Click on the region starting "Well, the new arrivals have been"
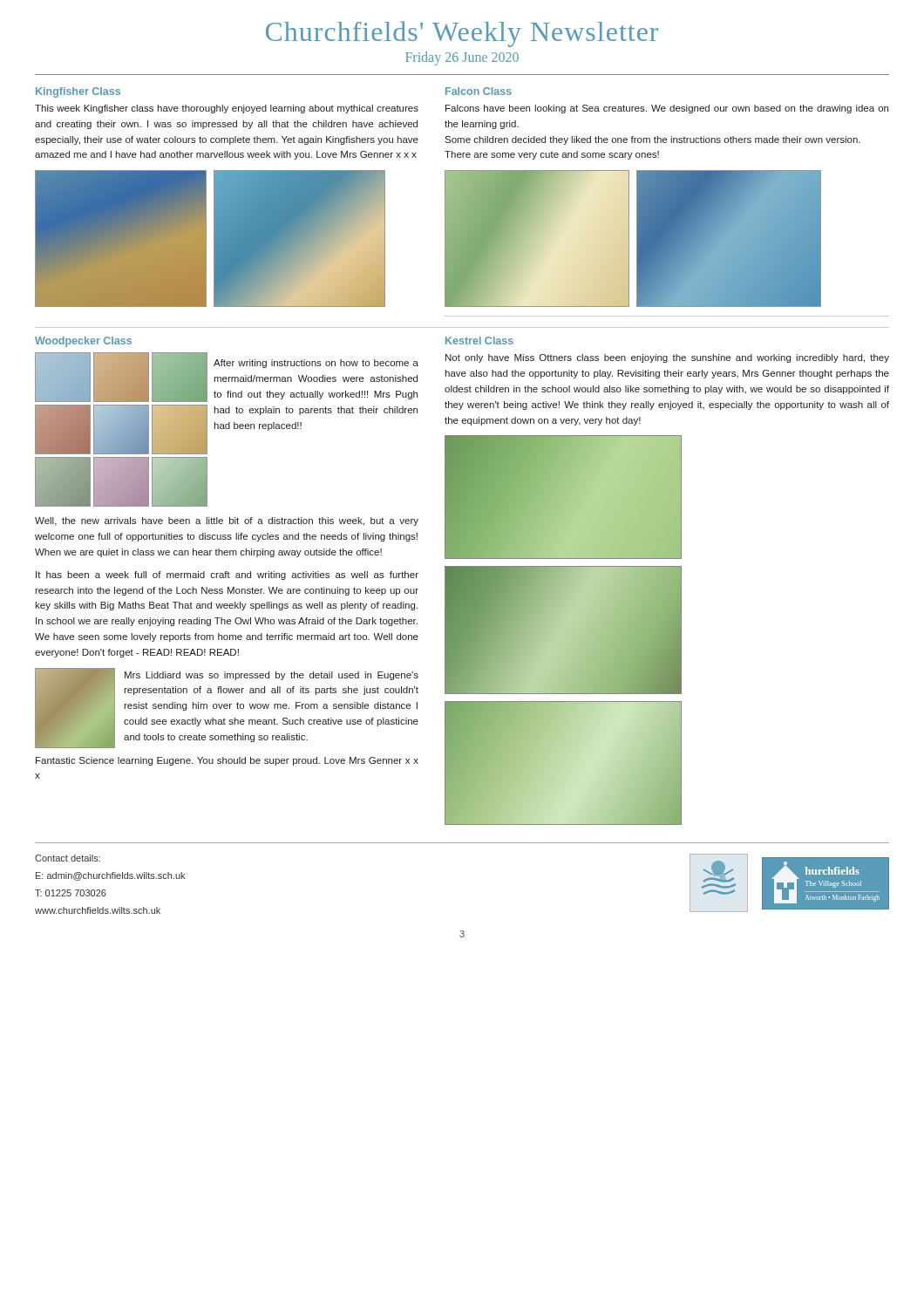 227,536
